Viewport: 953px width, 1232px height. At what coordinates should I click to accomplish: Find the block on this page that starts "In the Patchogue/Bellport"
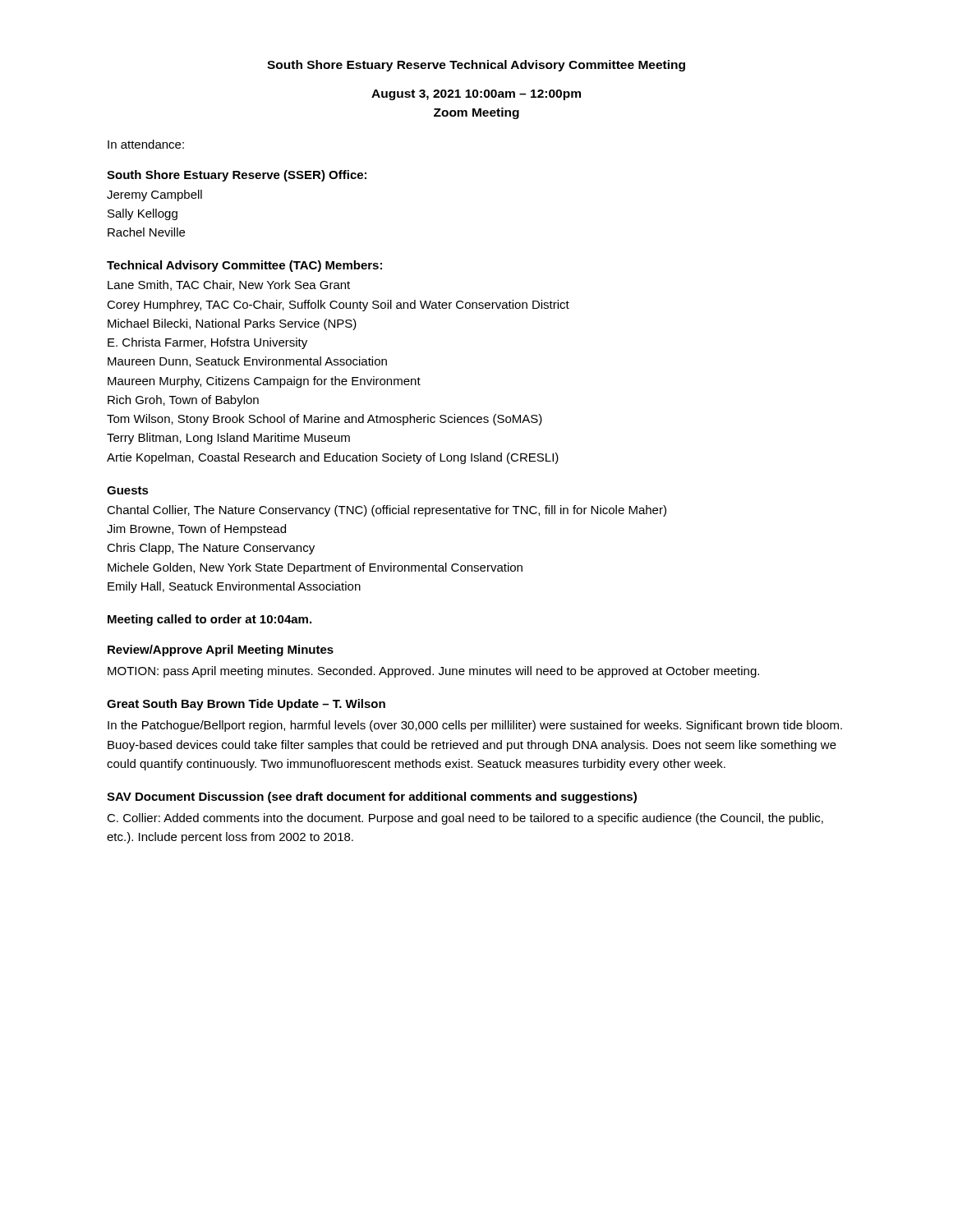click(475, 744)
